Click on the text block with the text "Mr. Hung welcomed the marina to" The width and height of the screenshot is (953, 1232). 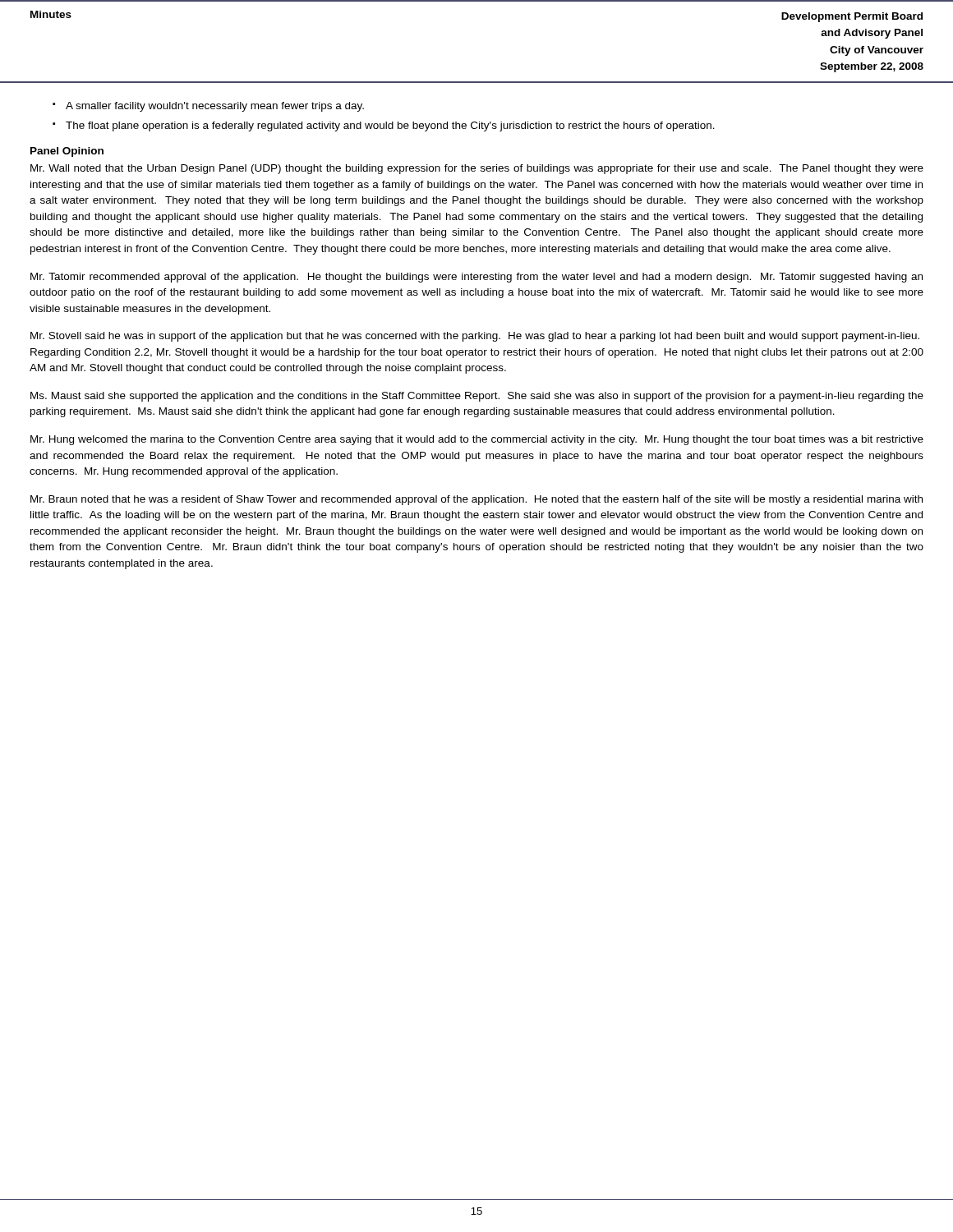click(x=476, y=455)
